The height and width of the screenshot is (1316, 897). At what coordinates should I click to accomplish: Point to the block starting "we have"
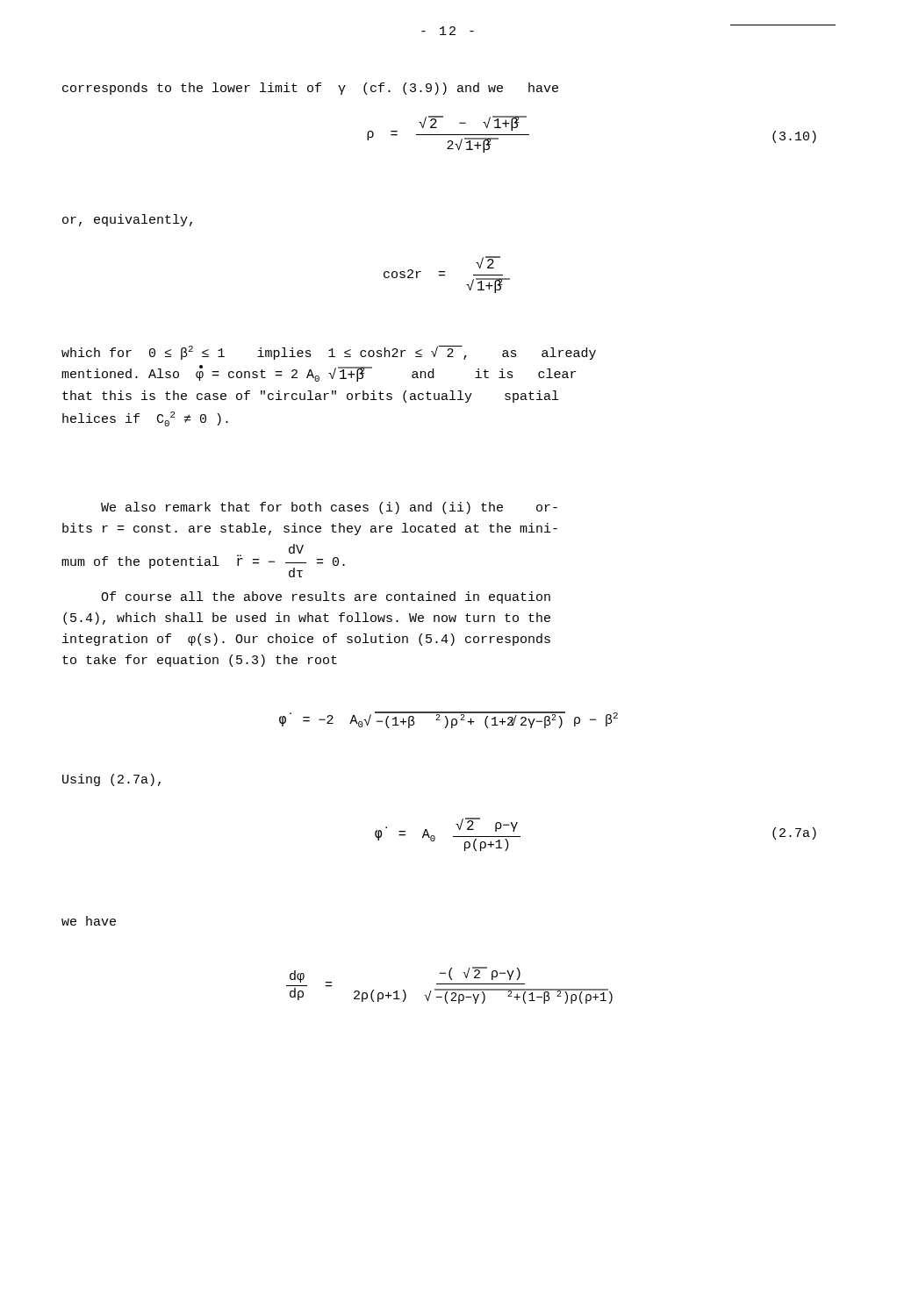[89, 923]
